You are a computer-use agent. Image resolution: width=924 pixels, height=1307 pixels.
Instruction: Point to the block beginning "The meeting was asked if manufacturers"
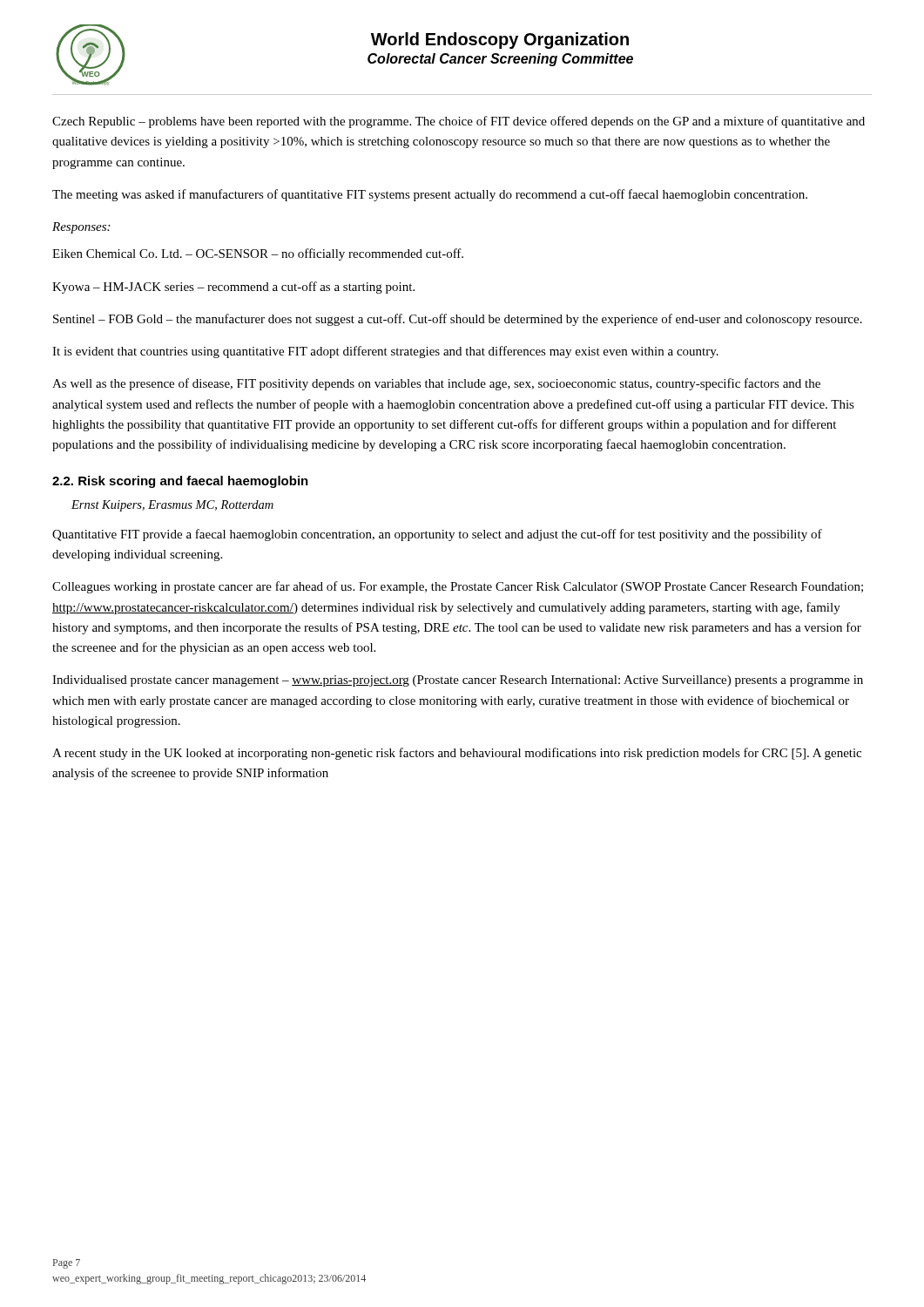coord(462,195)
